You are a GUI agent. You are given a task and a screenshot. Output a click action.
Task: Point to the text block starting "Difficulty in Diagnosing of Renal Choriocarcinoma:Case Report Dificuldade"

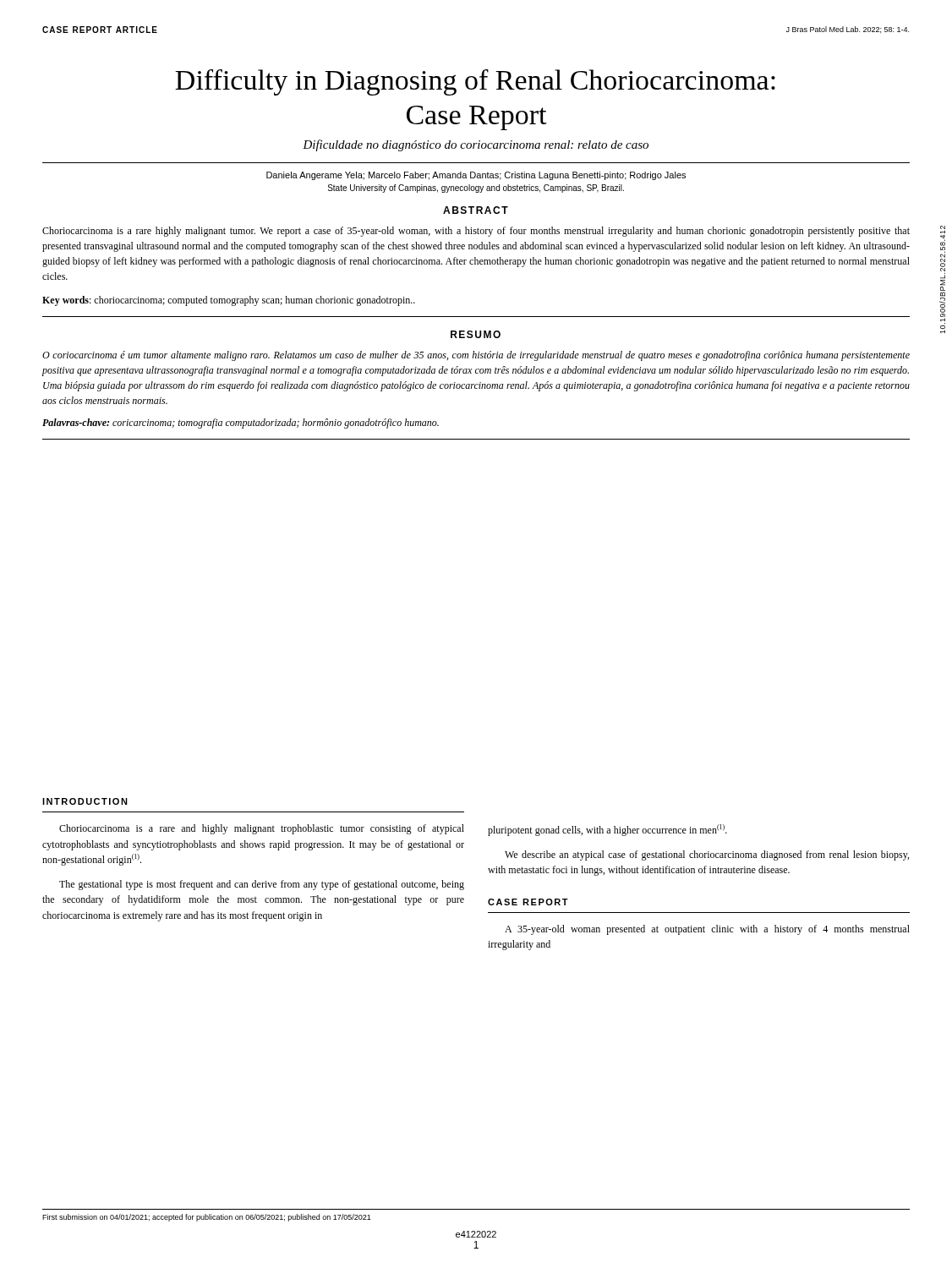pyautogui.click(x=476, y=108)
